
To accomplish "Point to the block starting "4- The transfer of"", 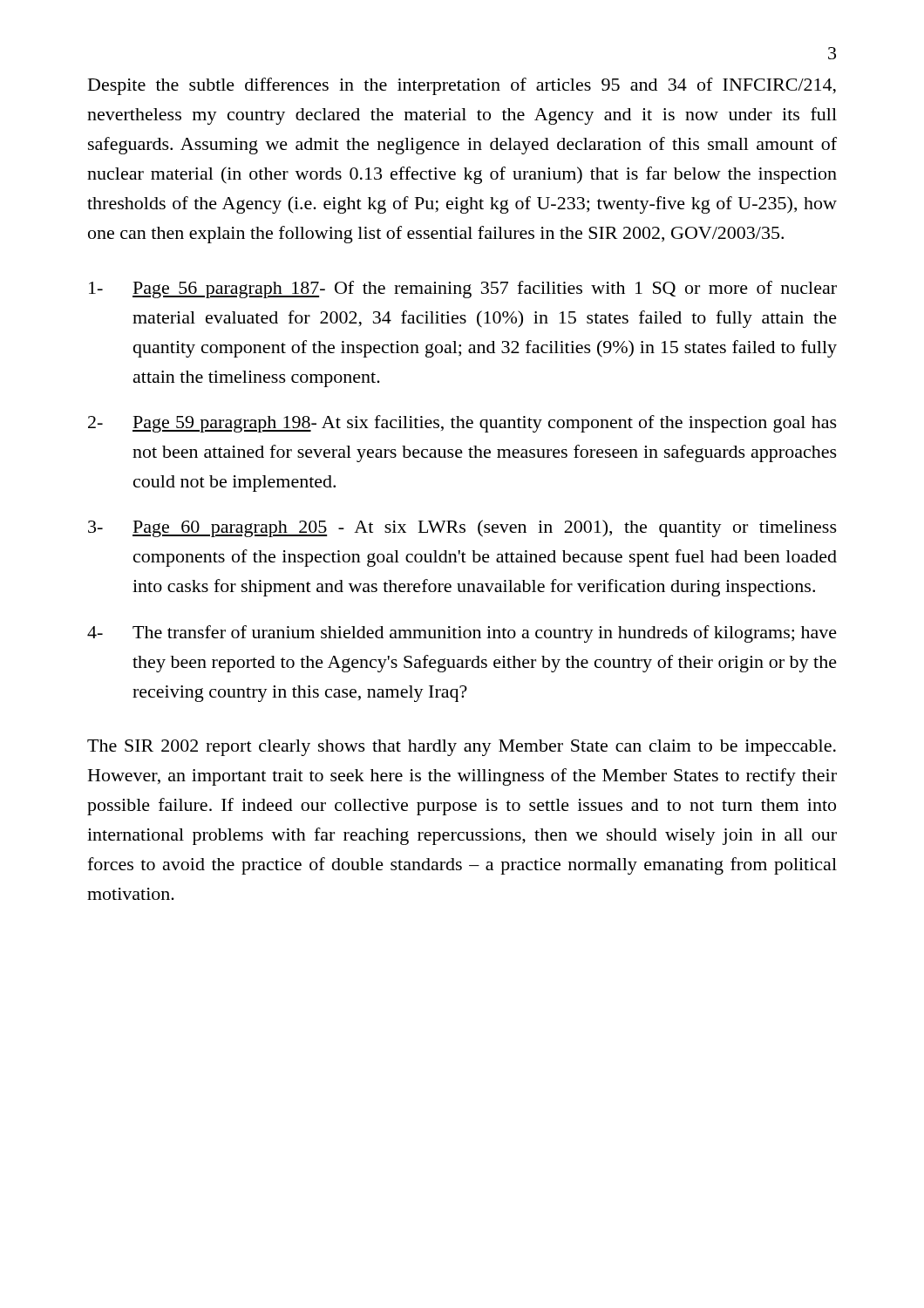I will [462, 662].
